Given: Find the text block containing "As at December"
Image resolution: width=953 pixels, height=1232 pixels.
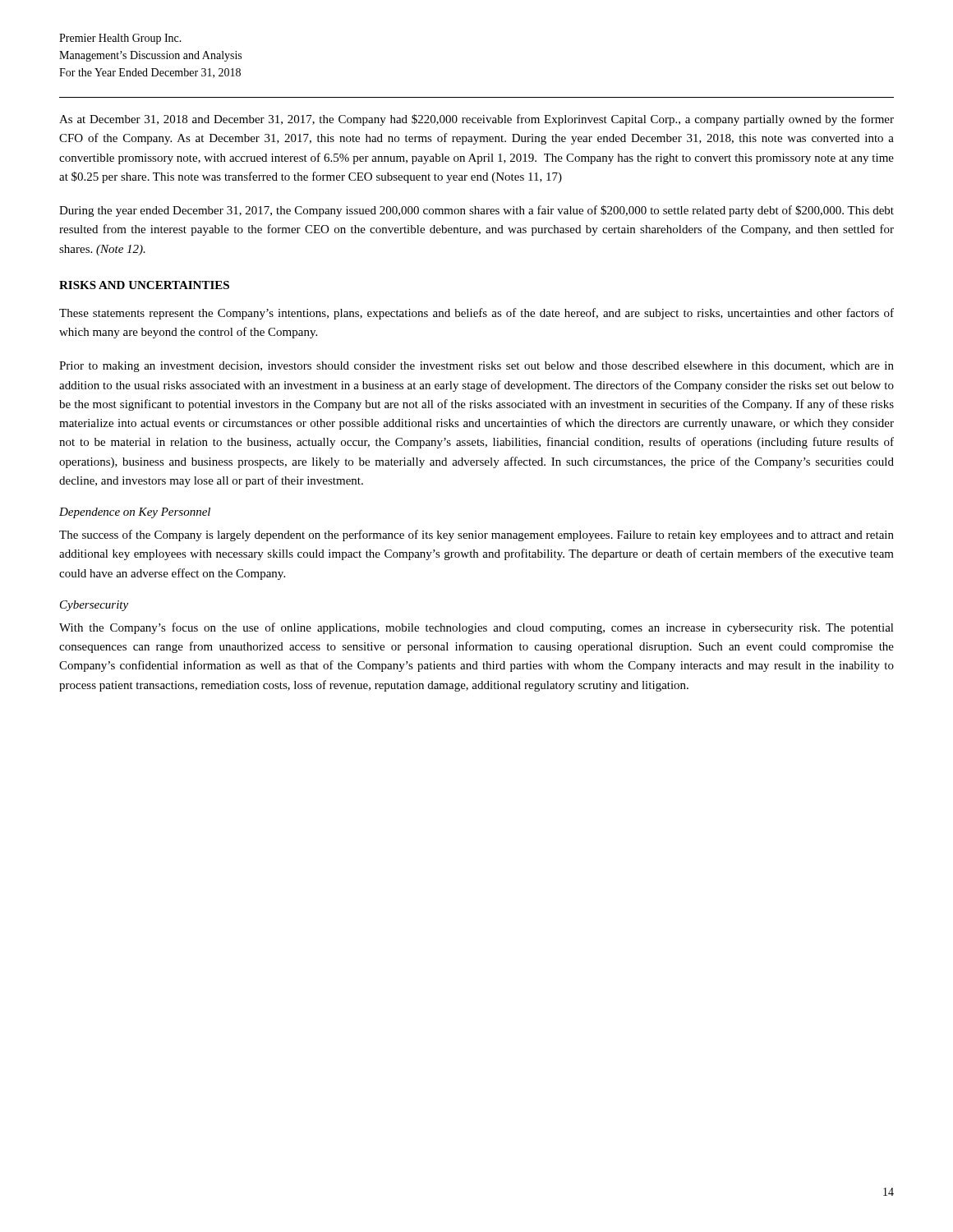Looking at the screenshot, I should [x=476, y=148].
